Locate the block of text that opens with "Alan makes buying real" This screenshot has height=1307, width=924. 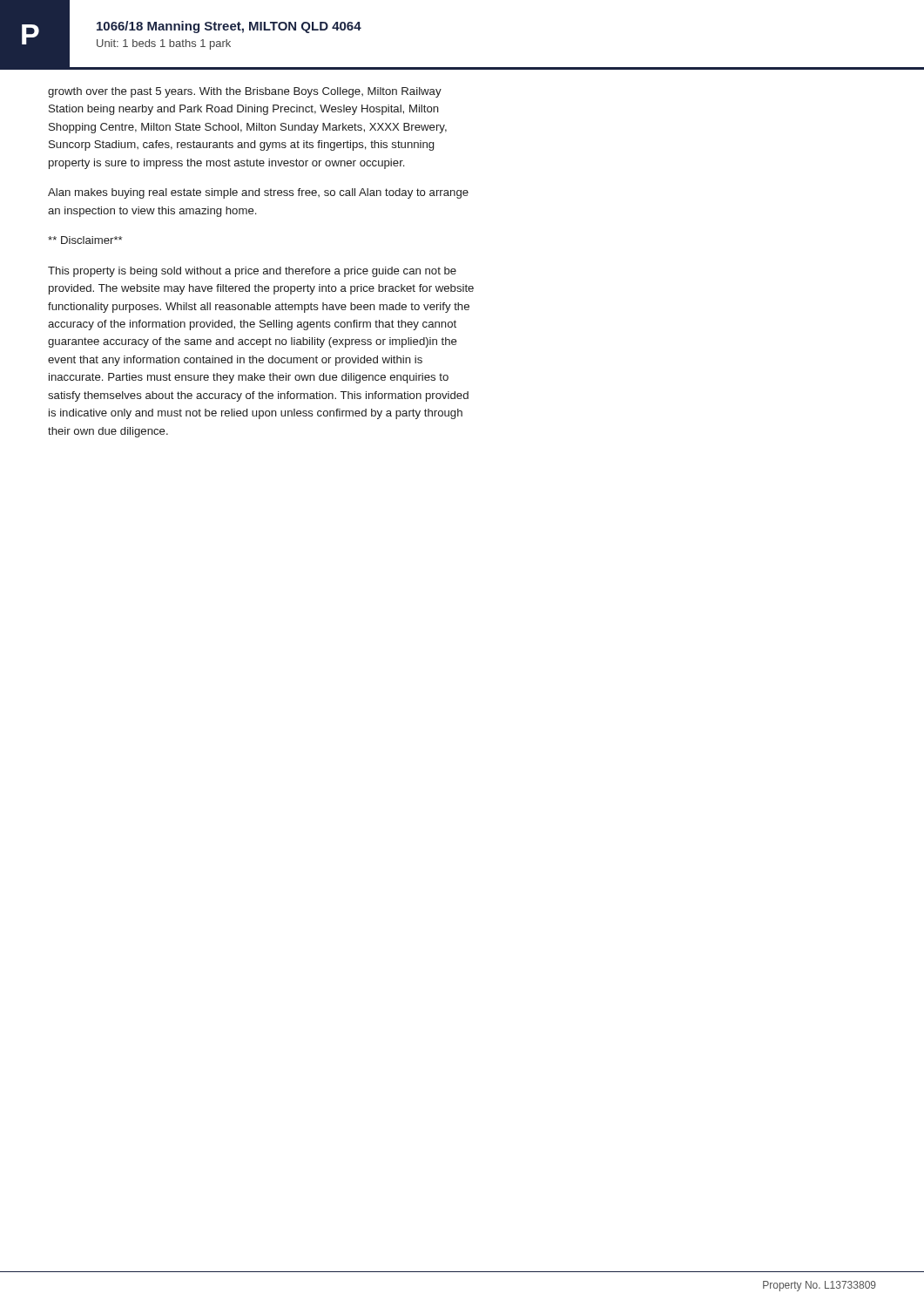[261, 202]
